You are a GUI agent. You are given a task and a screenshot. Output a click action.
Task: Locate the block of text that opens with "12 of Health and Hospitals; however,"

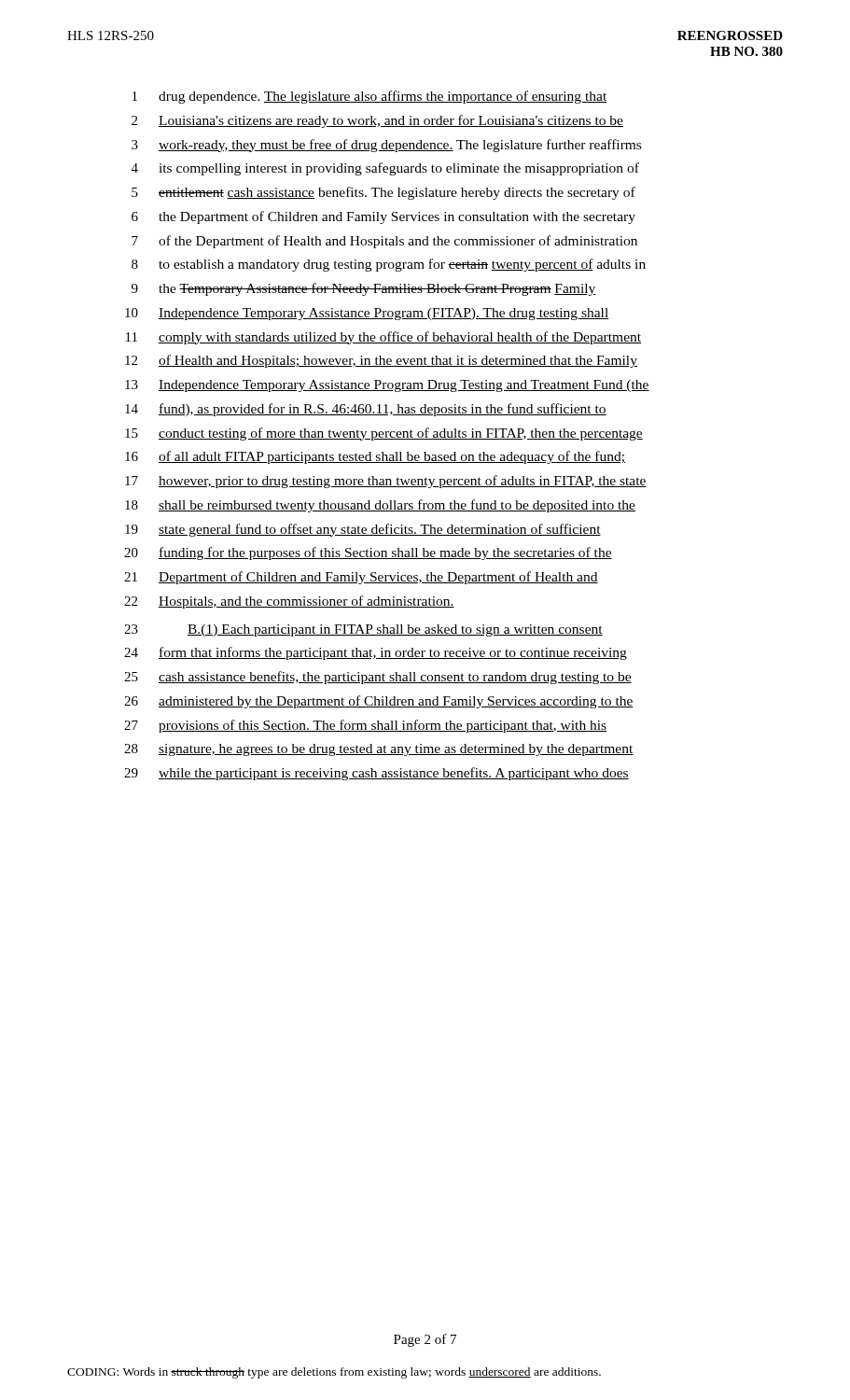click(443, 360)
